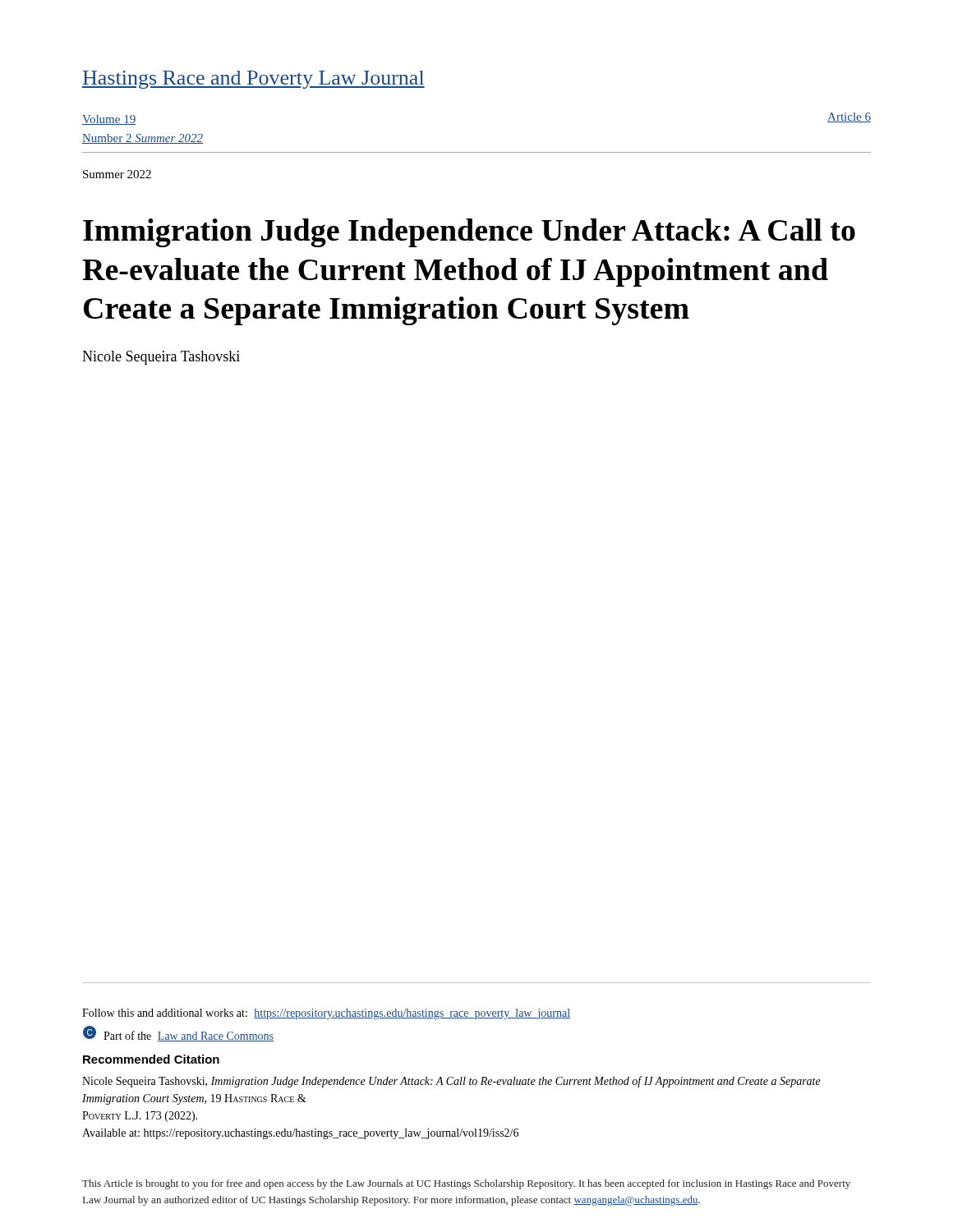Locate the text "Recommended Citation"
The image size is (953, 1232).
151,1059
